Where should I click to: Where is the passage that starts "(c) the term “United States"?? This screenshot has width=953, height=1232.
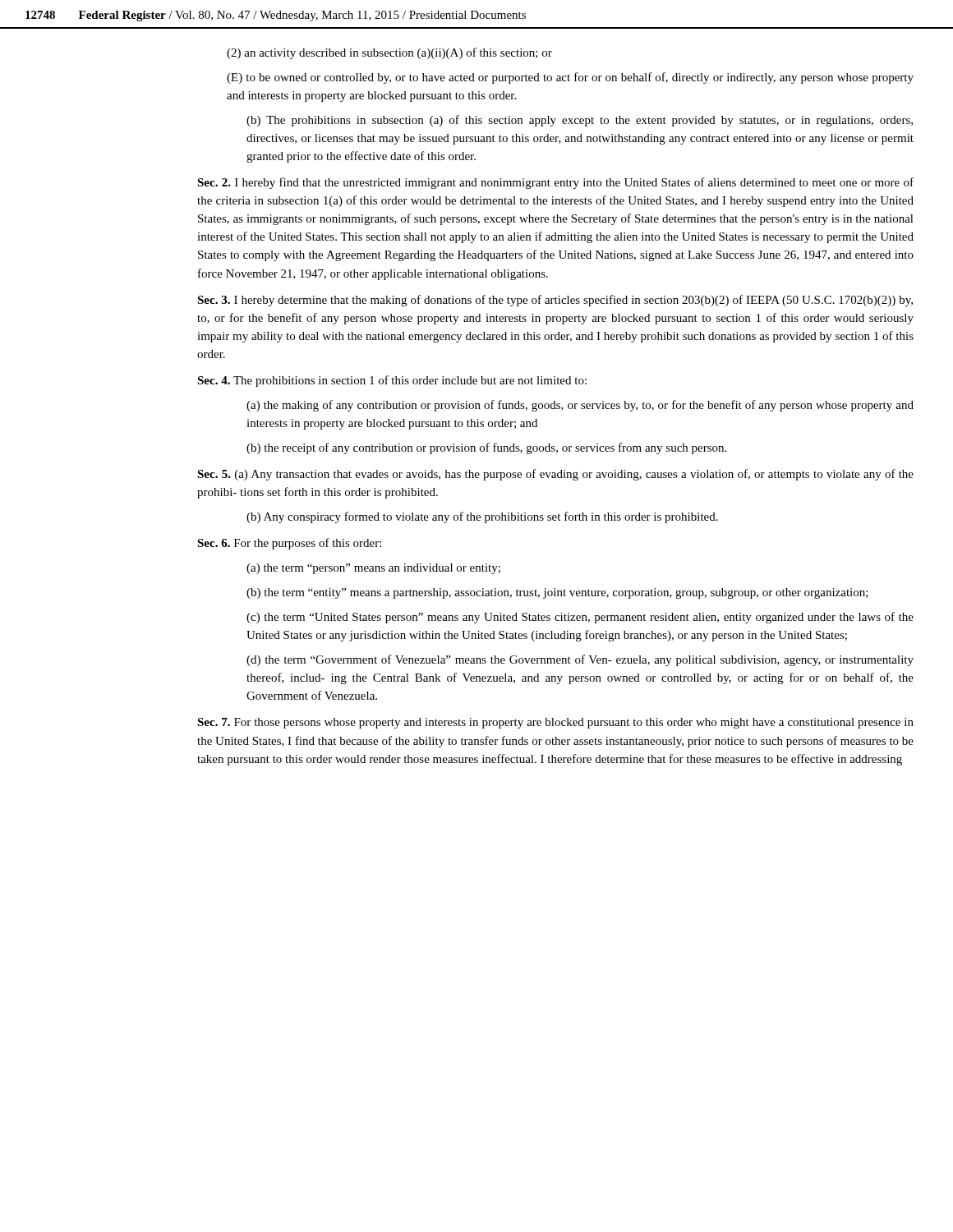pyautogui.click(x=580, y=626)
